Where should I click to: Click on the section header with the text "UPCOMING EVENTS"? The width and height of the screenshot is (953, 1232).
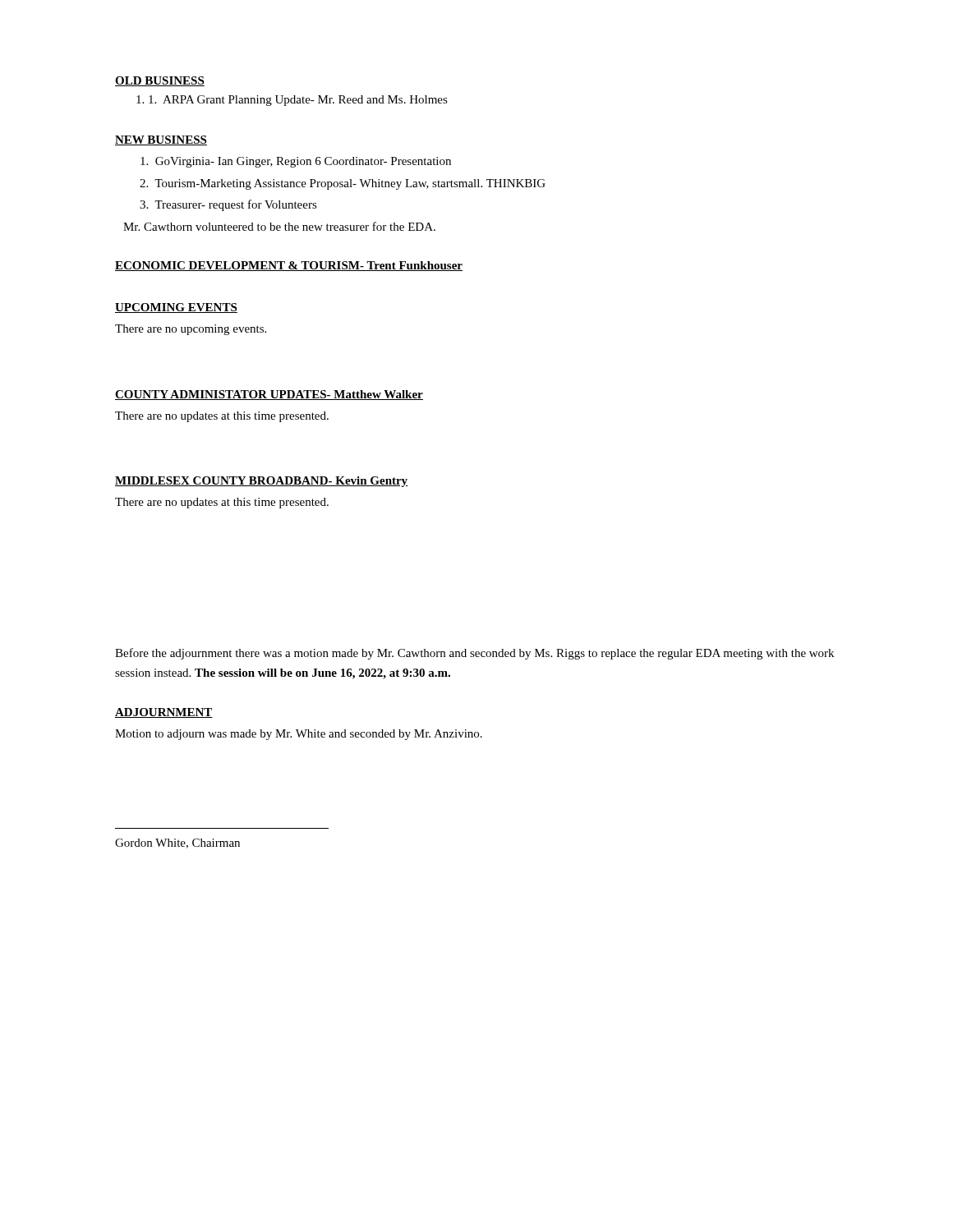(x=176, y=307)
